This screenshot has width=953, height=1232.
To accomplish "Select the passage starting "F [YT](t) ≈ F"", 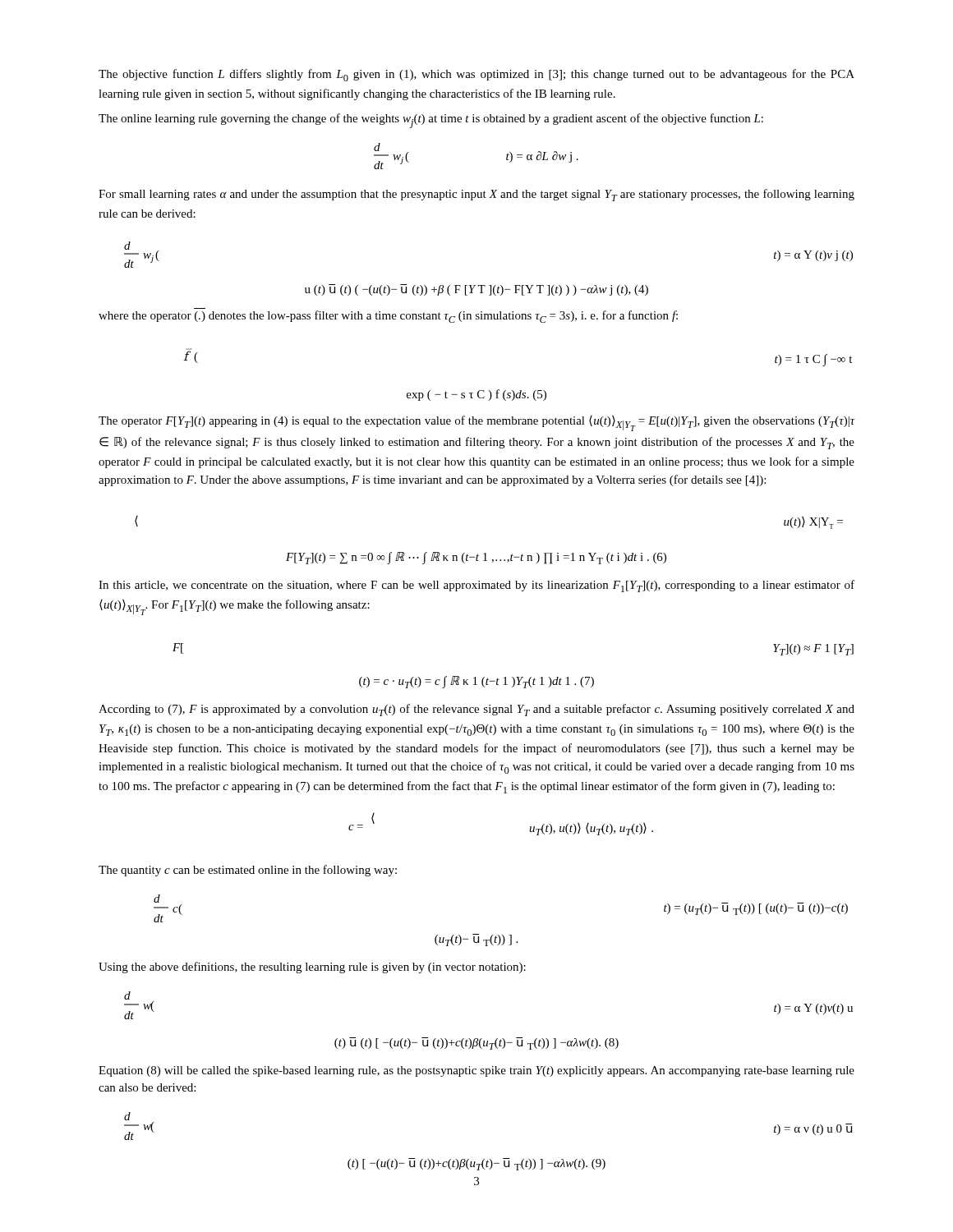I will [x=178, y=648].
